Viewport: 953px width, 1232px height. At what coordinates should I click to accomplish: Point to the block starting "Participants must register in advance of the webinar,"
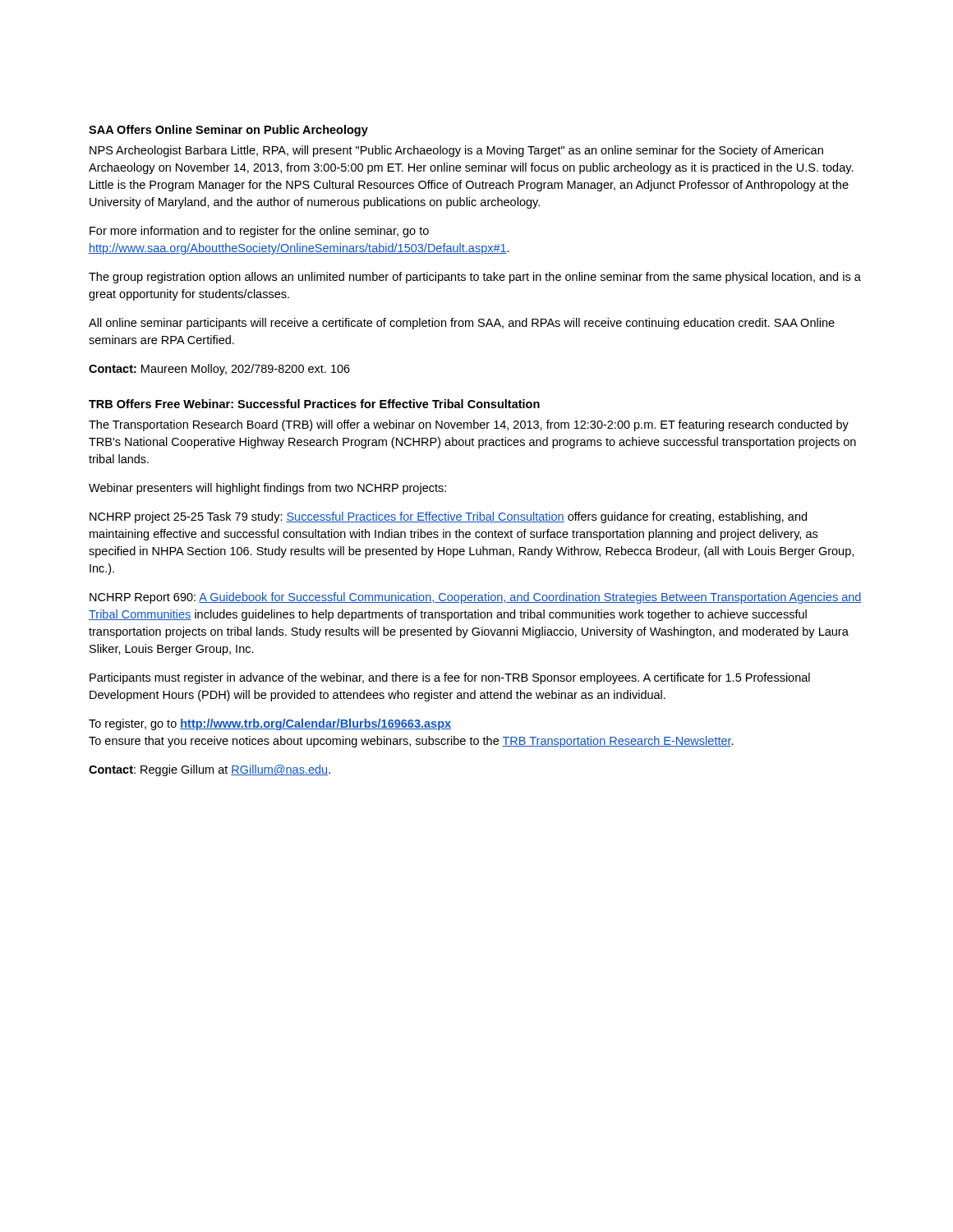coord(450,687)
